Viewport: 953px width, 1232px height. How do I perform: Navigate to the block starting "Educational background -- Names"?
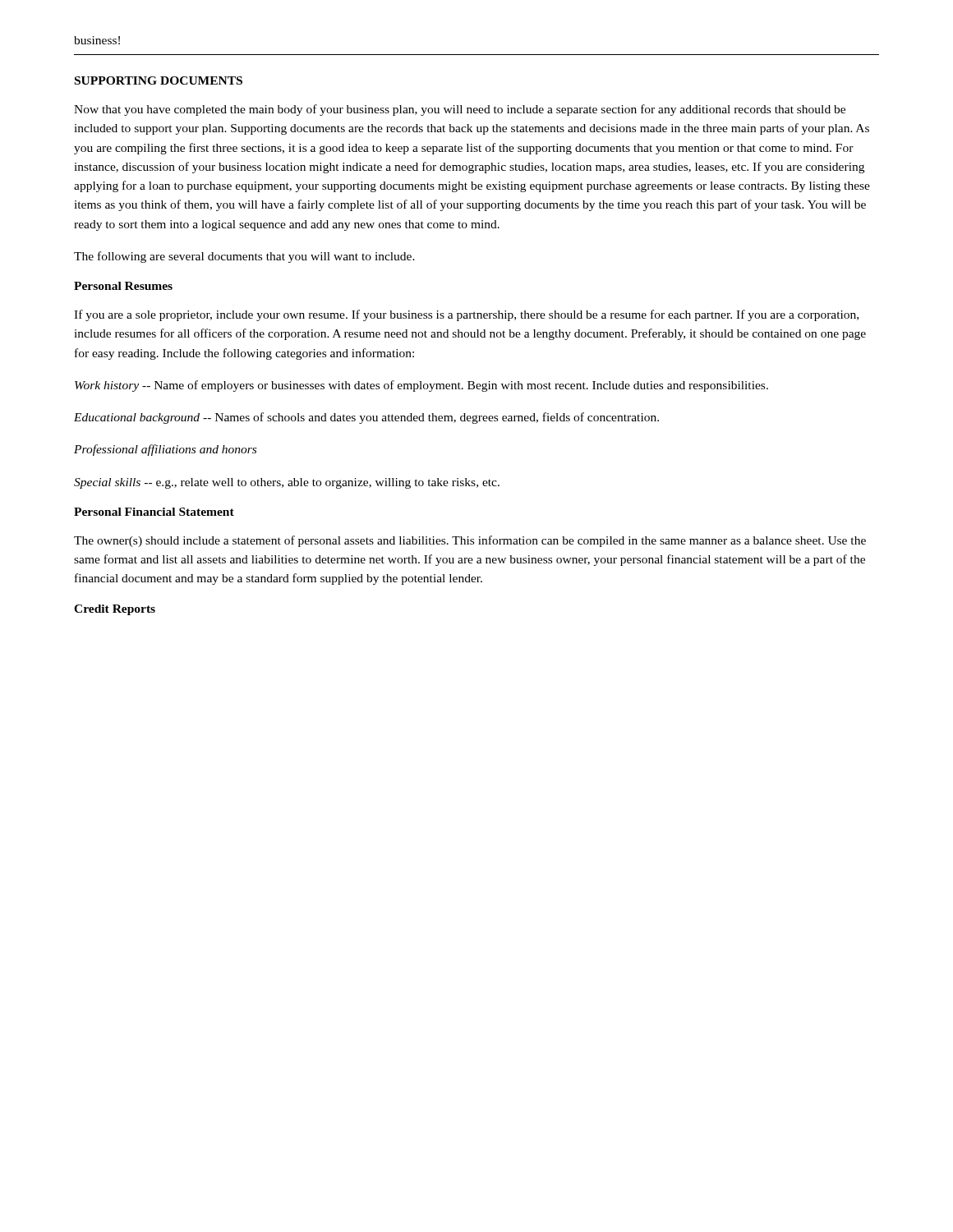pyautogui.click(x=367, y=417)
